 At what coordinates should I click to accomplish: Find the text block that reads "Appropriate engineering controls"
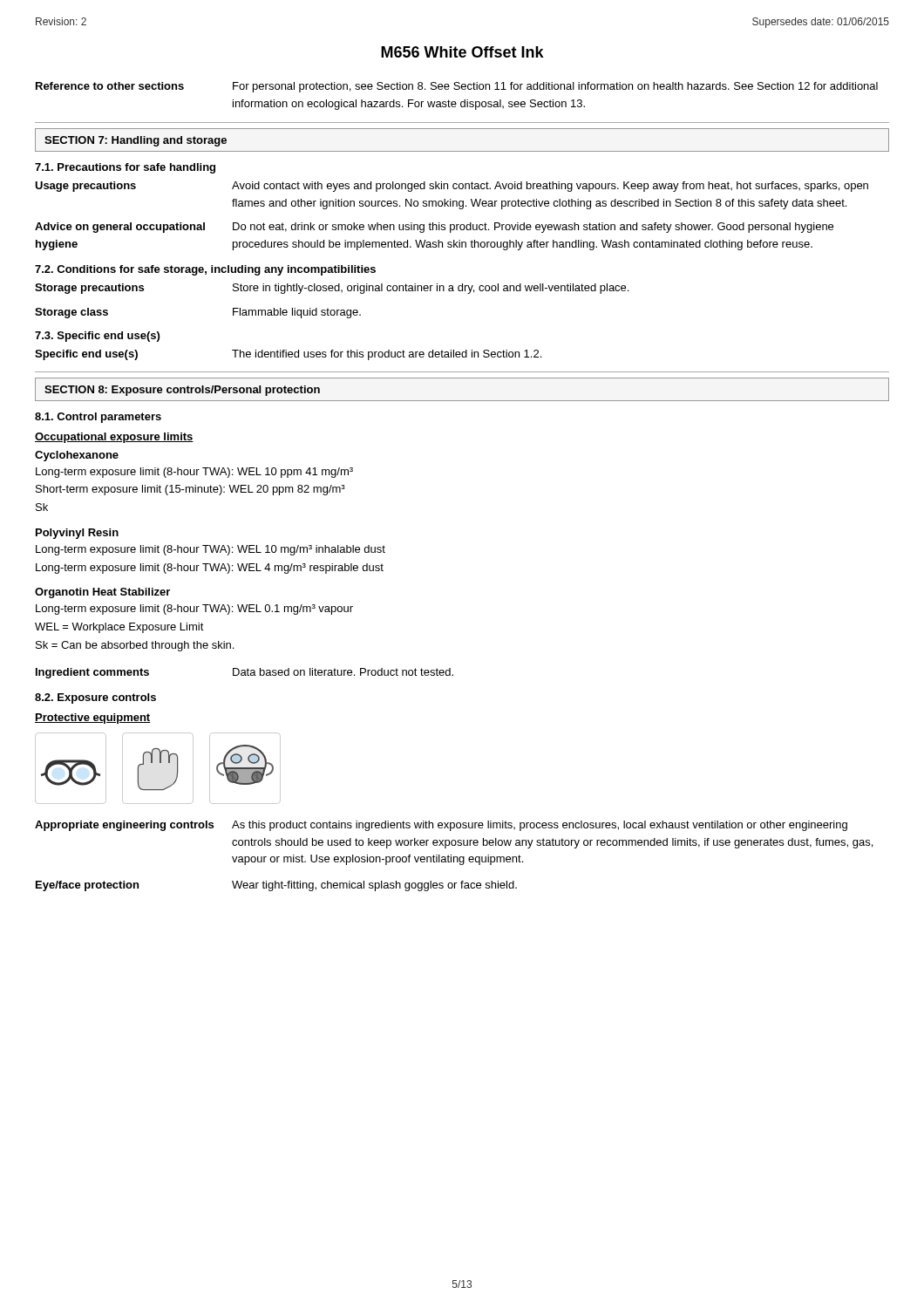pyautogui.click(x=462, y=842)
